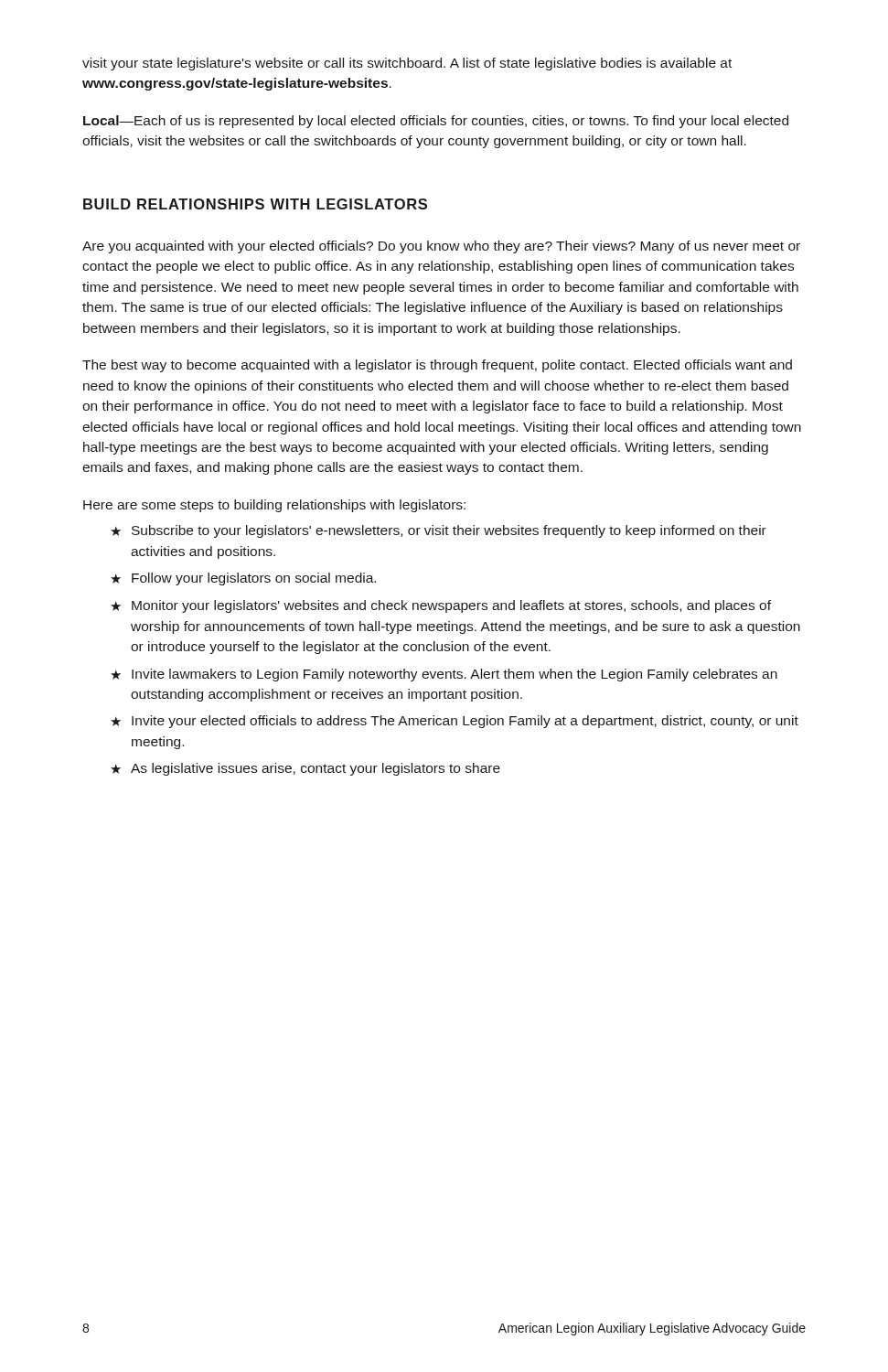Point to the block beginning "Local—Each of us is represented by"

(x=436, y=131)
